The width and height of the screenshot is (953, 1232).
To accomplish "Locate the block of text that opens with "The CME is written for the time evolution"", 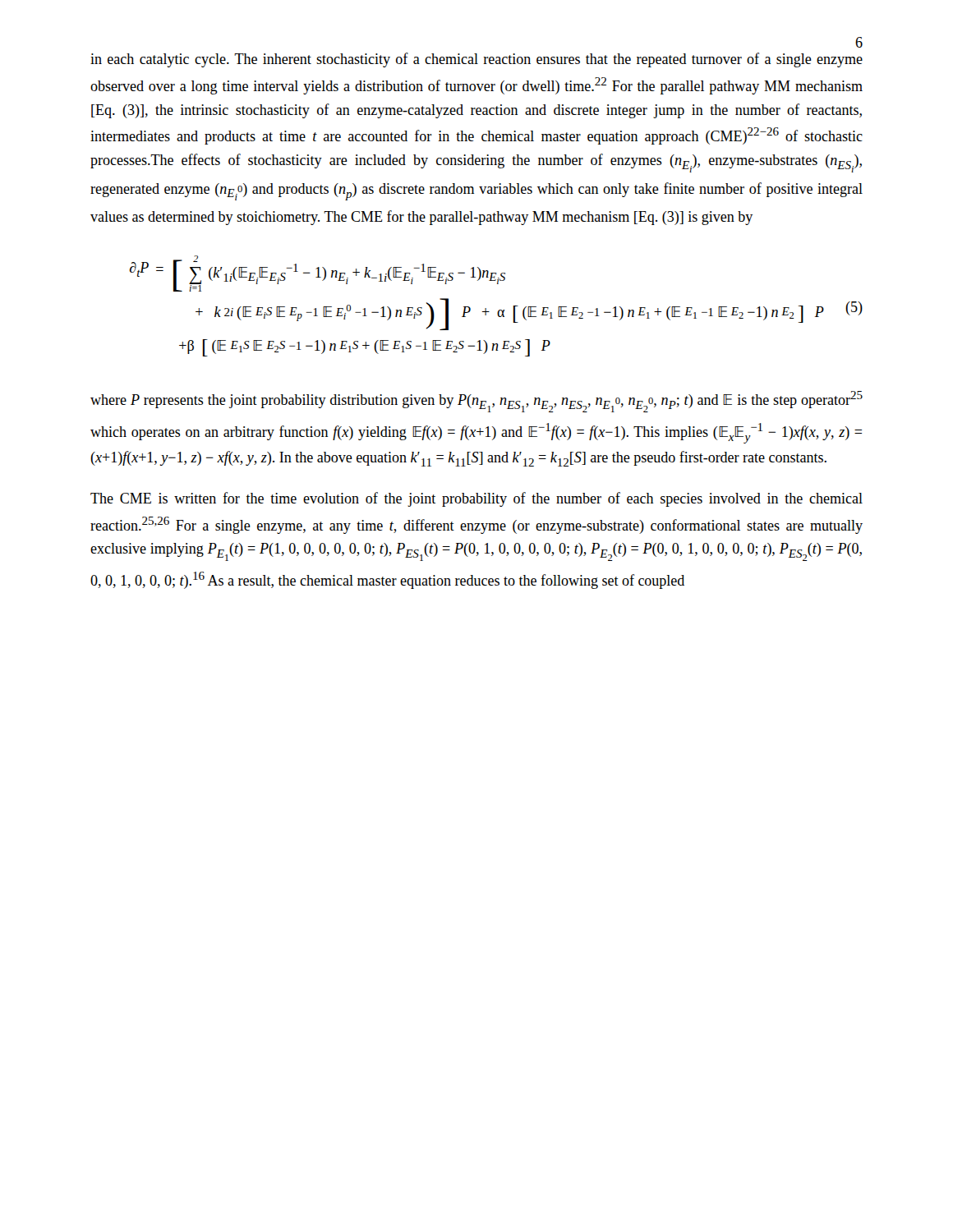I will [x=476, y=540].
